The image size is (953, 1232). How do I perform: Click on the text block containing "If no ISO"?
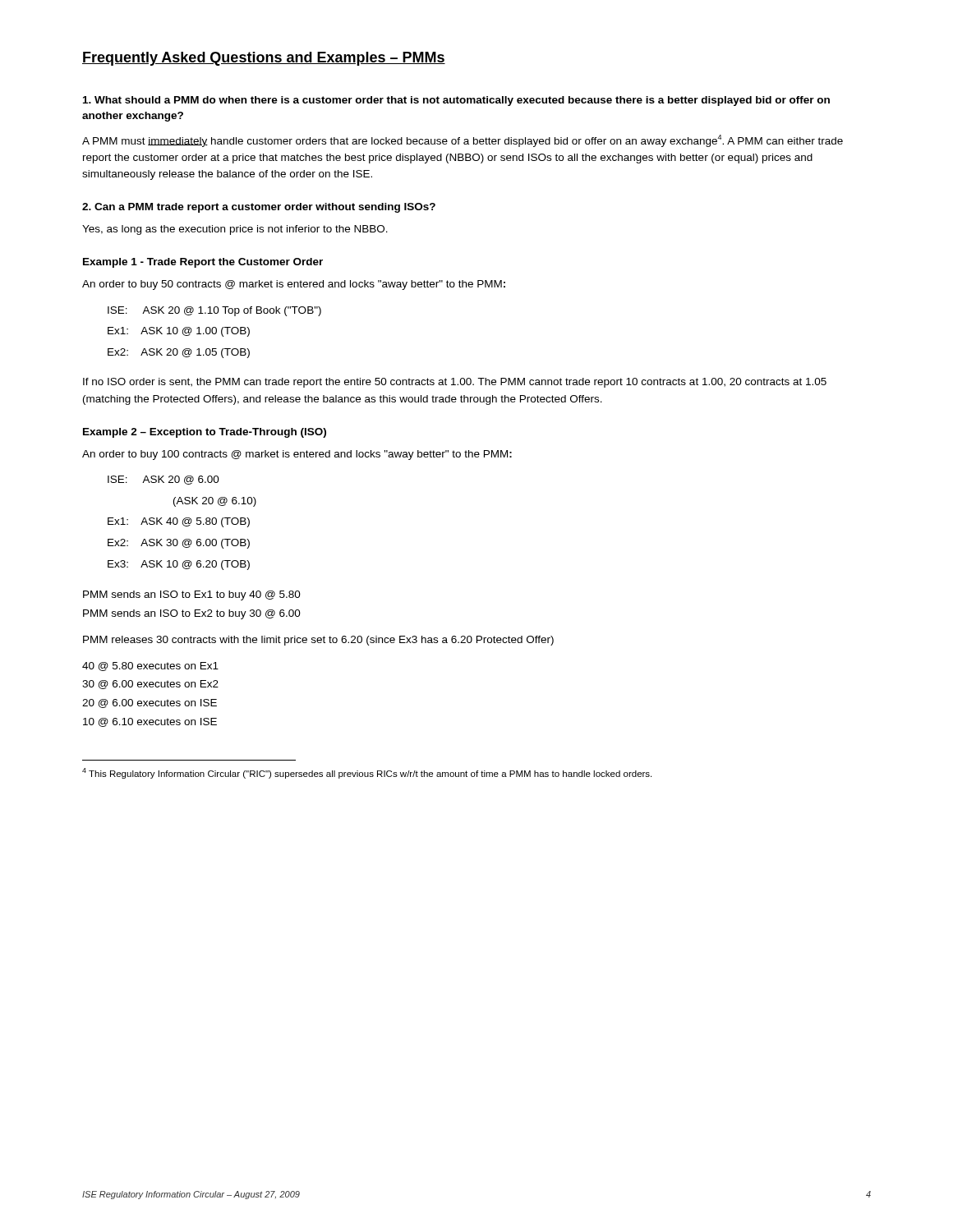point(454,390)
